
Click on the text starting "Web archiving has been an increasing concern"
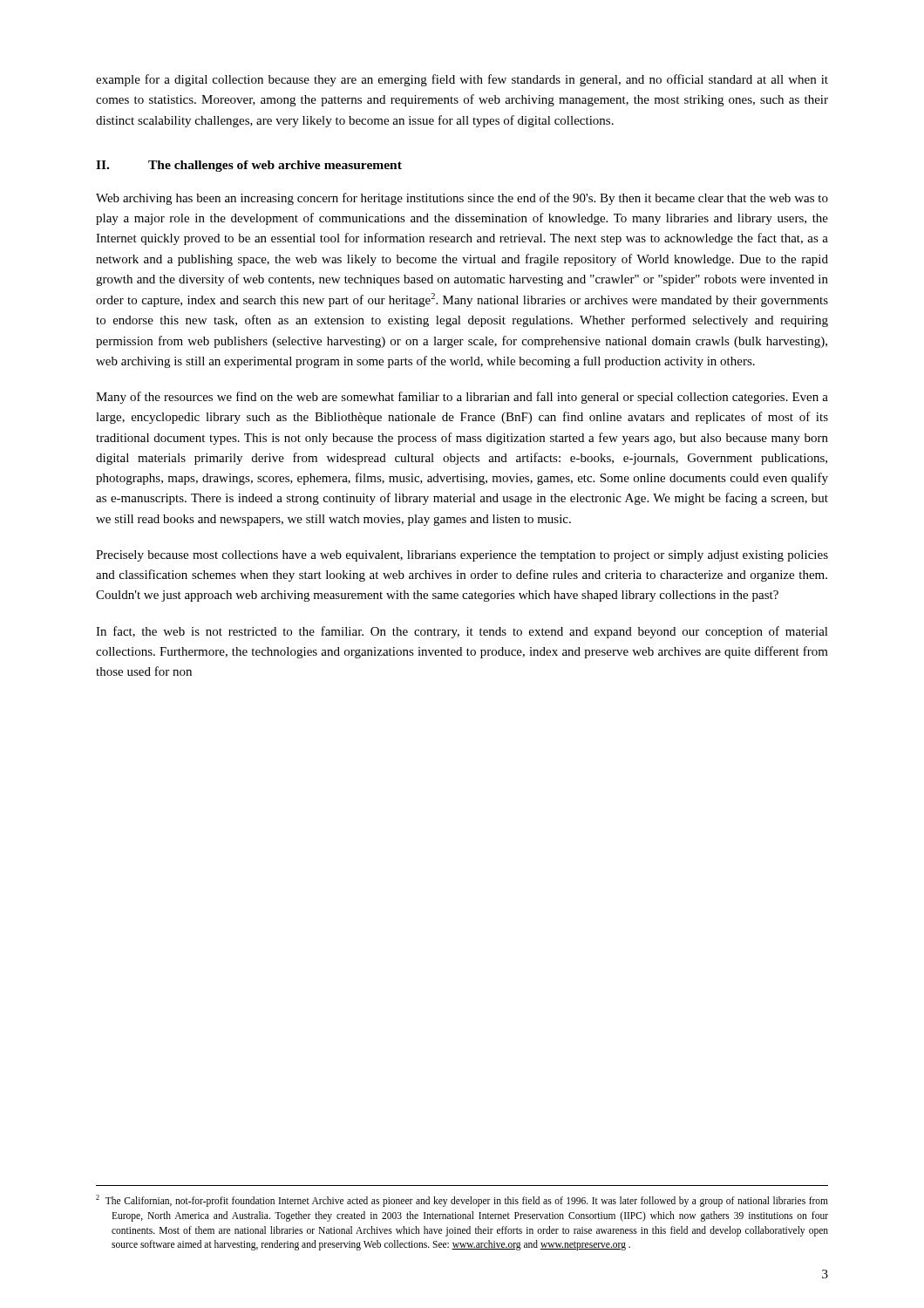pos(462,279)
